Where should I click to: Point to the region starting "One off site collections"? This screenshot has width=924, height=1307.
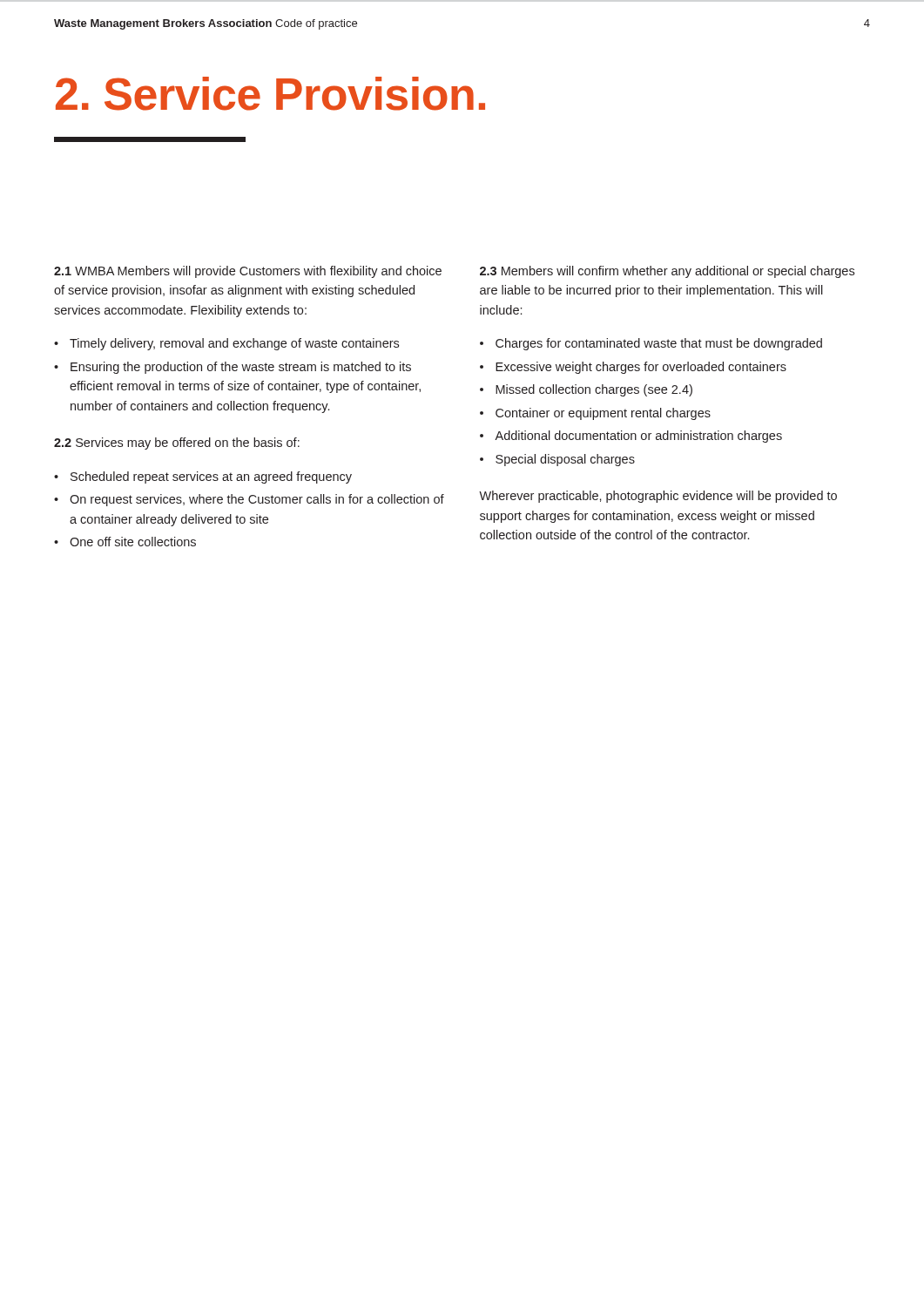133,542
